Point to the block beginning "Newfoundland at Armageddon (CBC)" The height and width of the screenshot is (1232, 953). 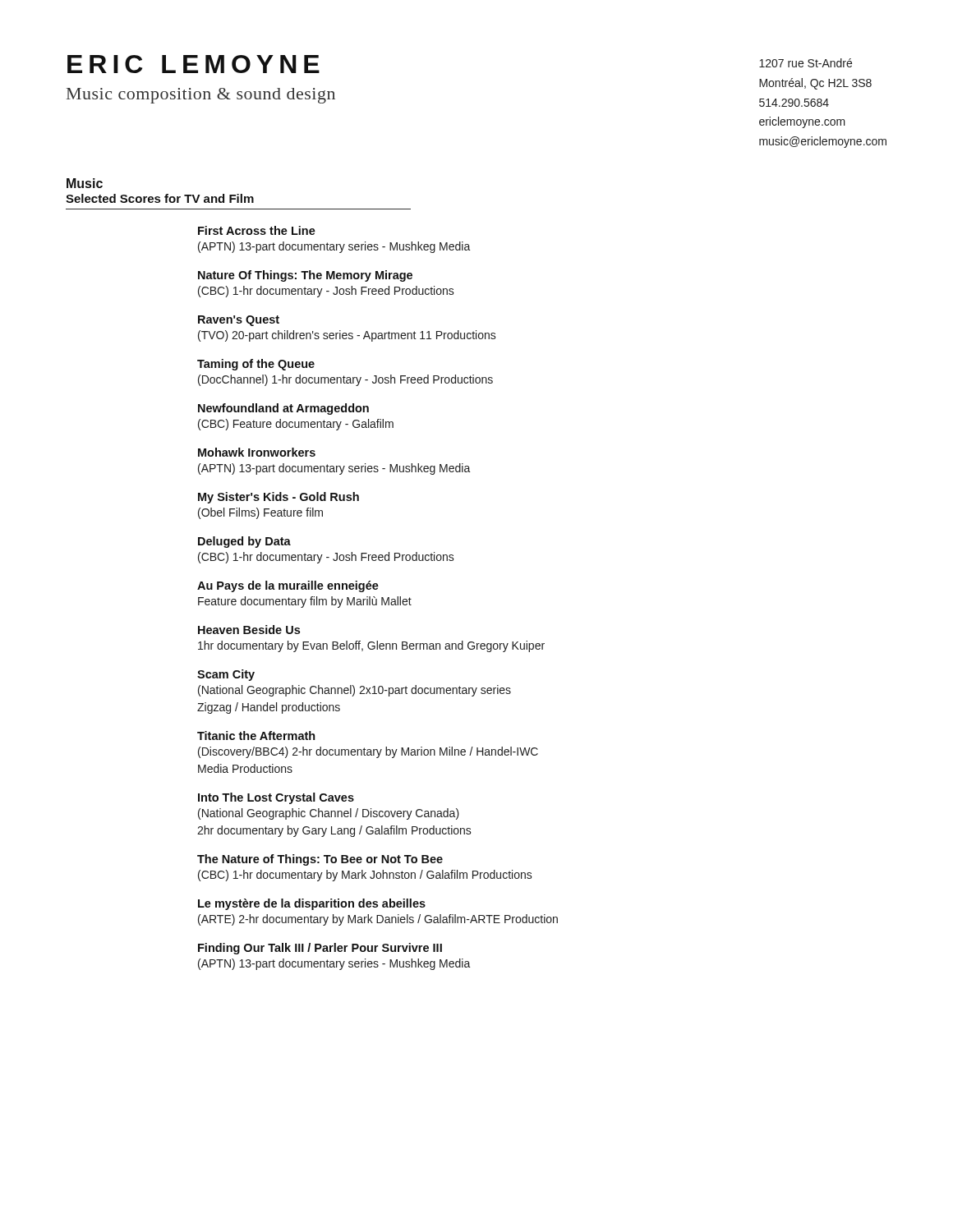283,409
